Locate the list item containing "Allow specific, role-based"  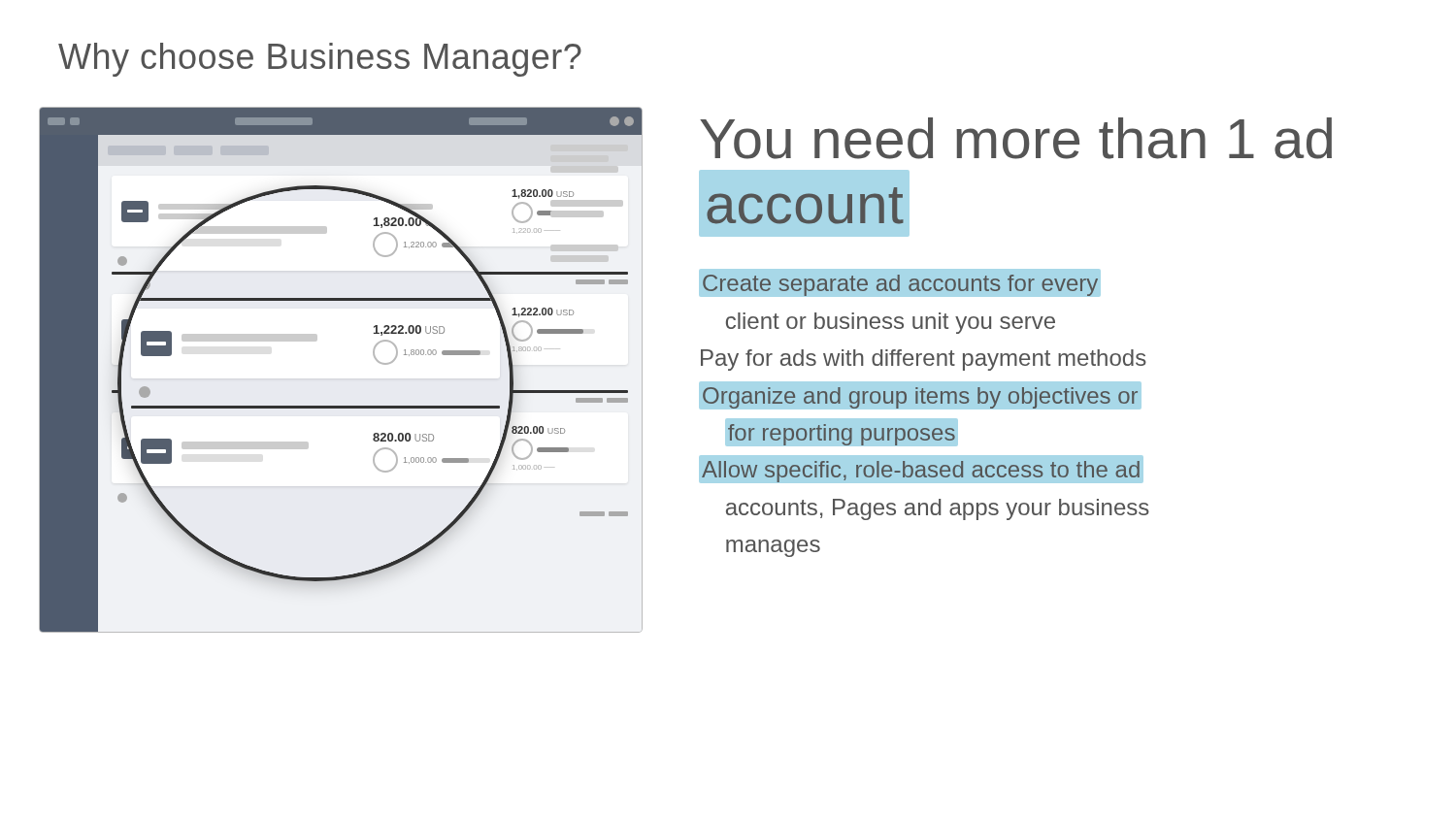click(924, 506)
